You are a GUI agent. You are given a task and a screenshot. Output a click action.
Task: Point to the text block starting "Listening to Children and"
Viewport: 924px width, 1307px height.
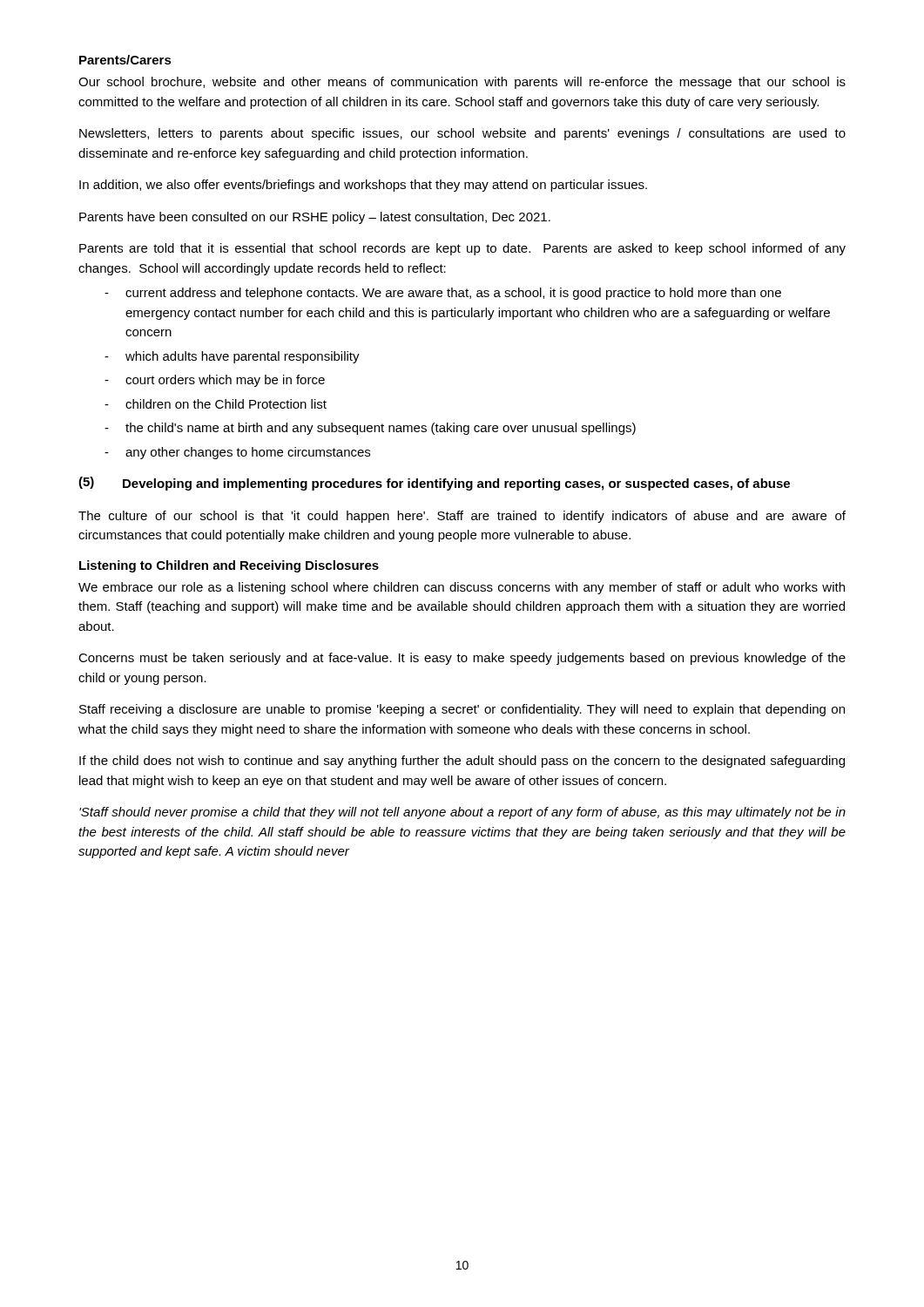(229, 565)
